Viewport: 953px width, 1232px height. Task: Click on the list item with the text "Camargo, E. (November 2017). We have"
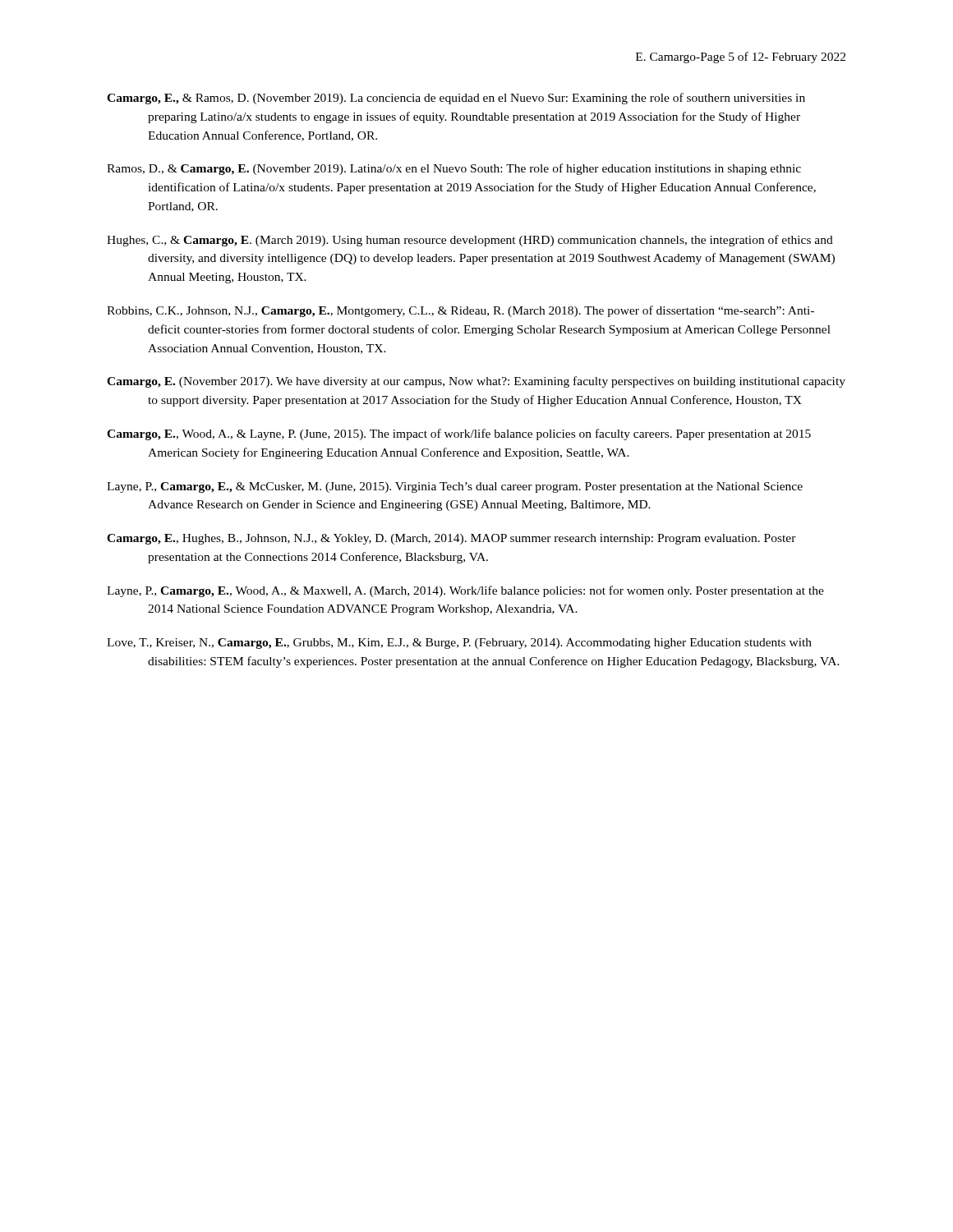tap(476, 390)
